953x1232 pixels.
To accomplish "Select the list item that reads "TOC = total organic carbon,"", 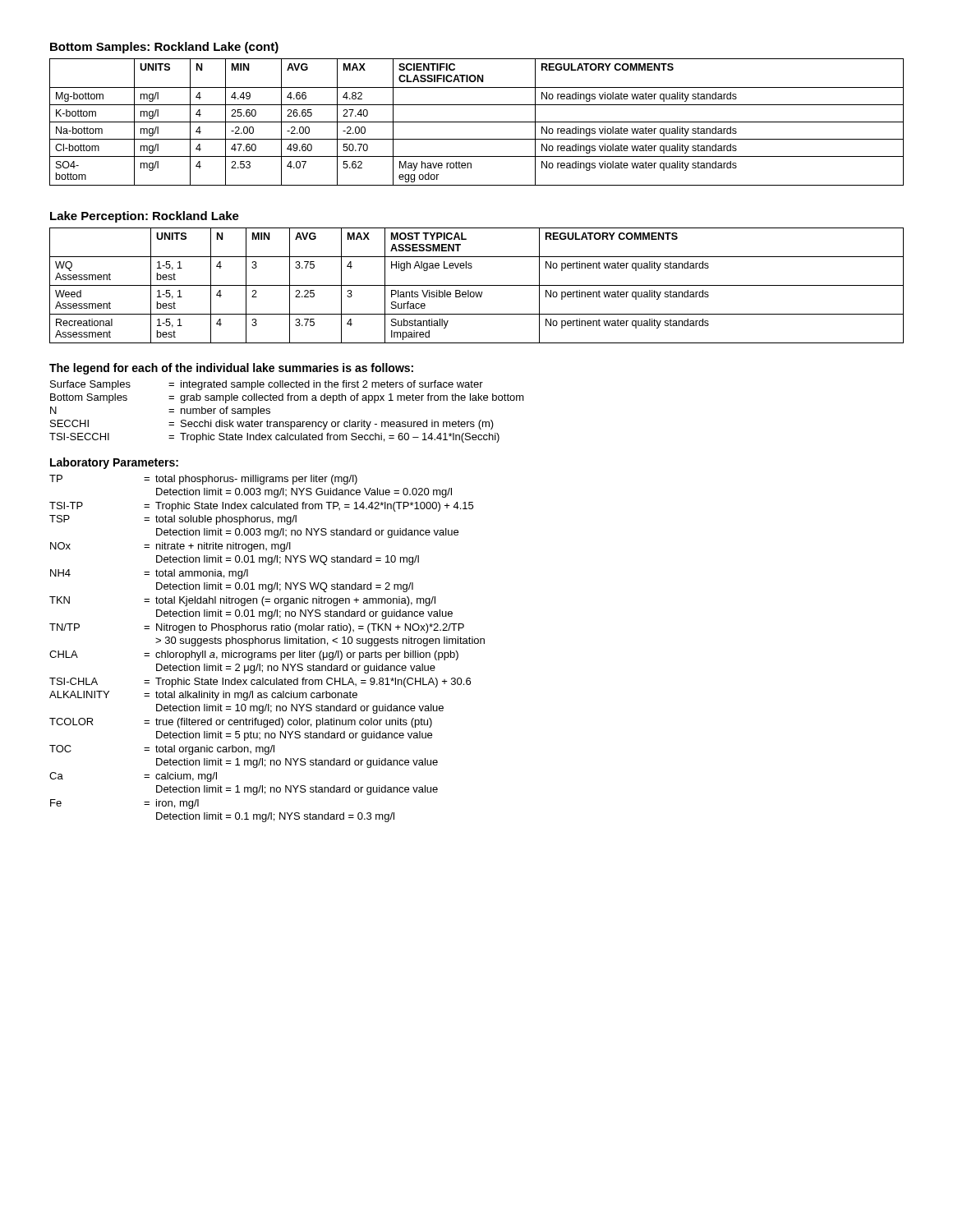I will pyautogui.click(x=162, y=750).
